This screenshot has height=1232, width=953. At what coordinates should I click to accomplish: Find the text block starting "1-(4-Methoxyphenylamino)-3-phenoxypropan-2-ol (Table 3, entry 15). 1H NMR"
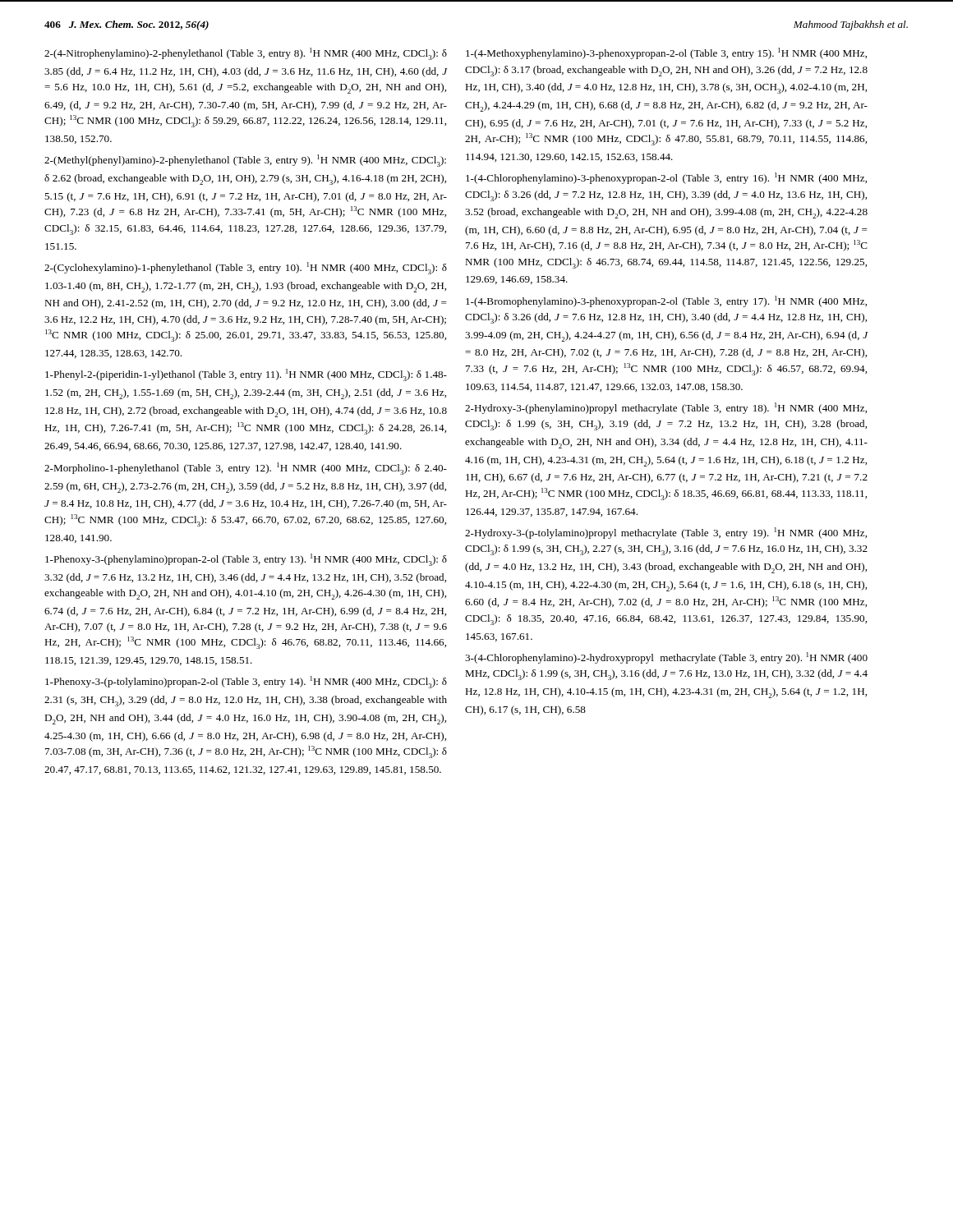pos(666,105)
